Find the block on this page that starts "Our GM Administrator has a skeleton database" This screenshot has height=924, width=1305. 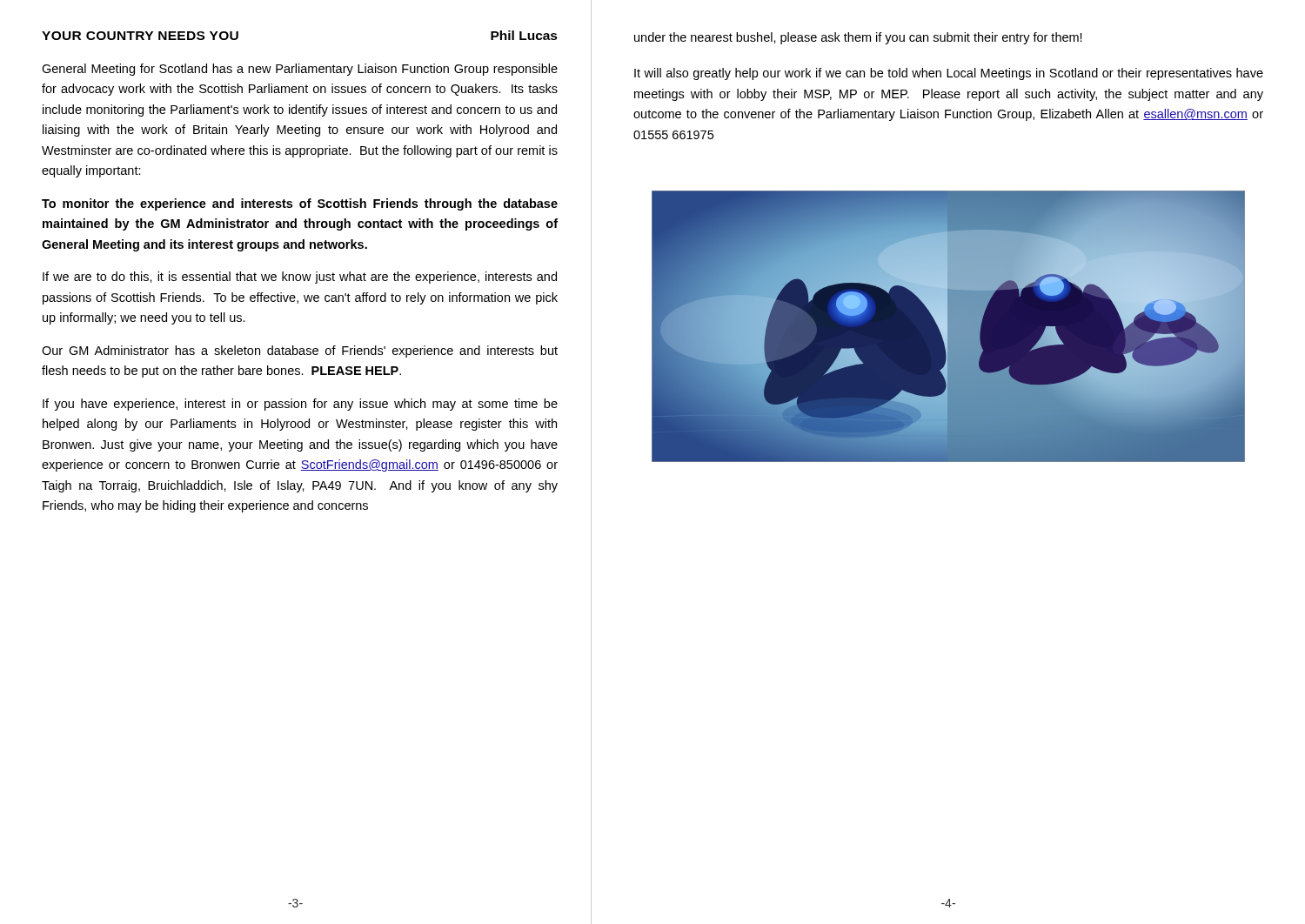click(x=300, y=361)
